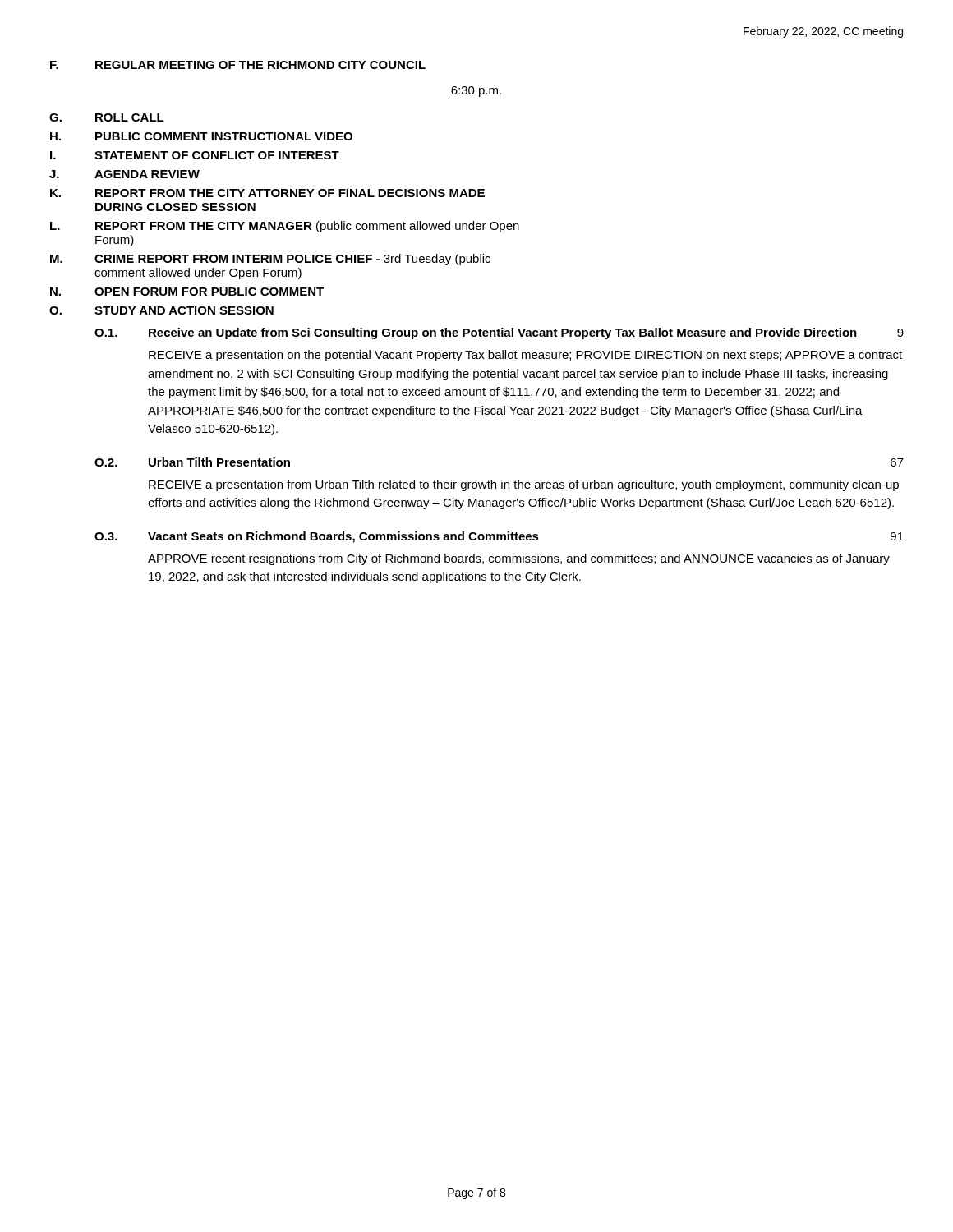Viewport: 953px width, 1232px height.
Task: Point to "G. ROLL CALL"
Action: [107, 117]
